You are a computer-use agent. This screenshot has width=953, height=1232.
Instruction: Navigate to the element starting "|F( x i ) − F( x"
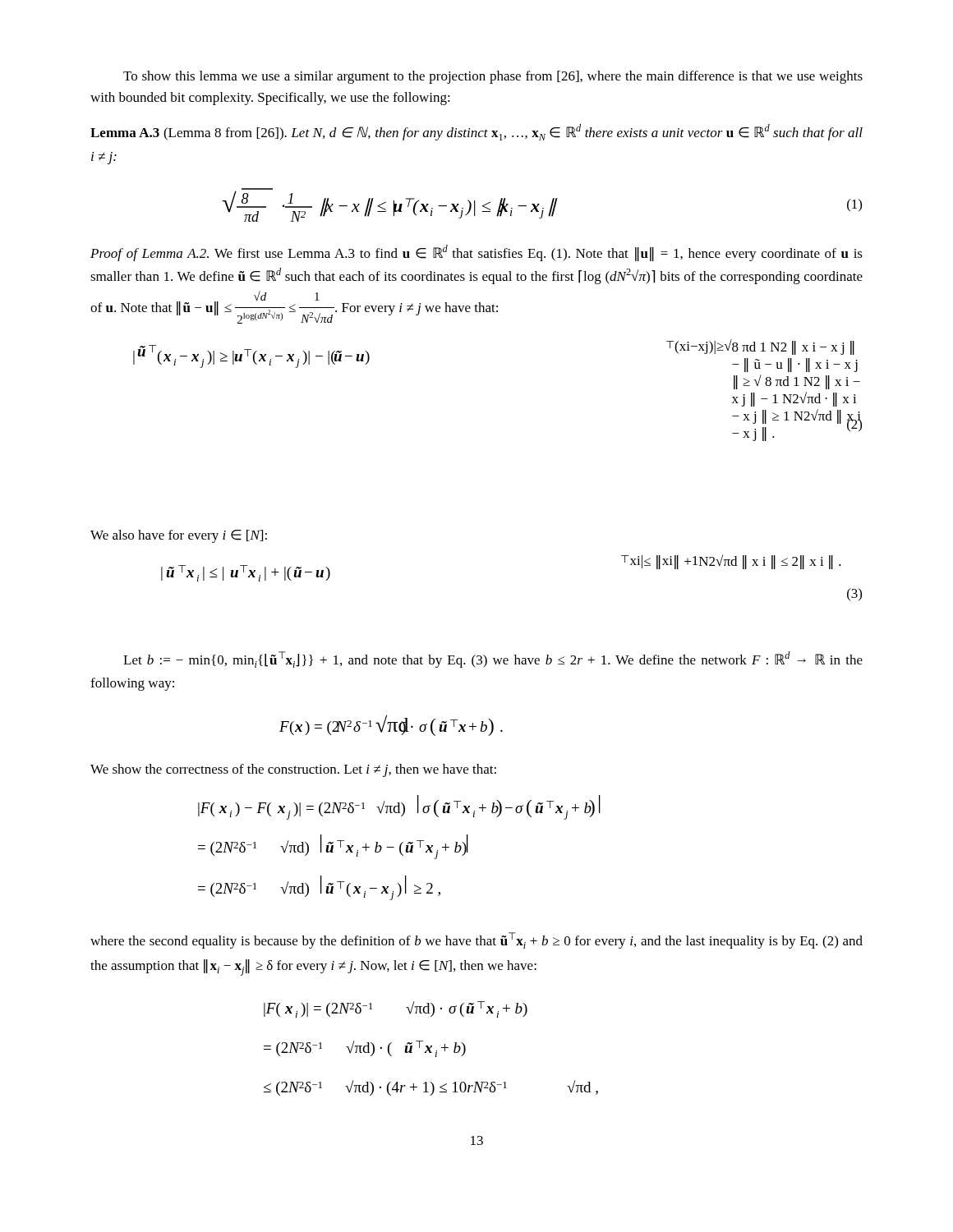476,852
